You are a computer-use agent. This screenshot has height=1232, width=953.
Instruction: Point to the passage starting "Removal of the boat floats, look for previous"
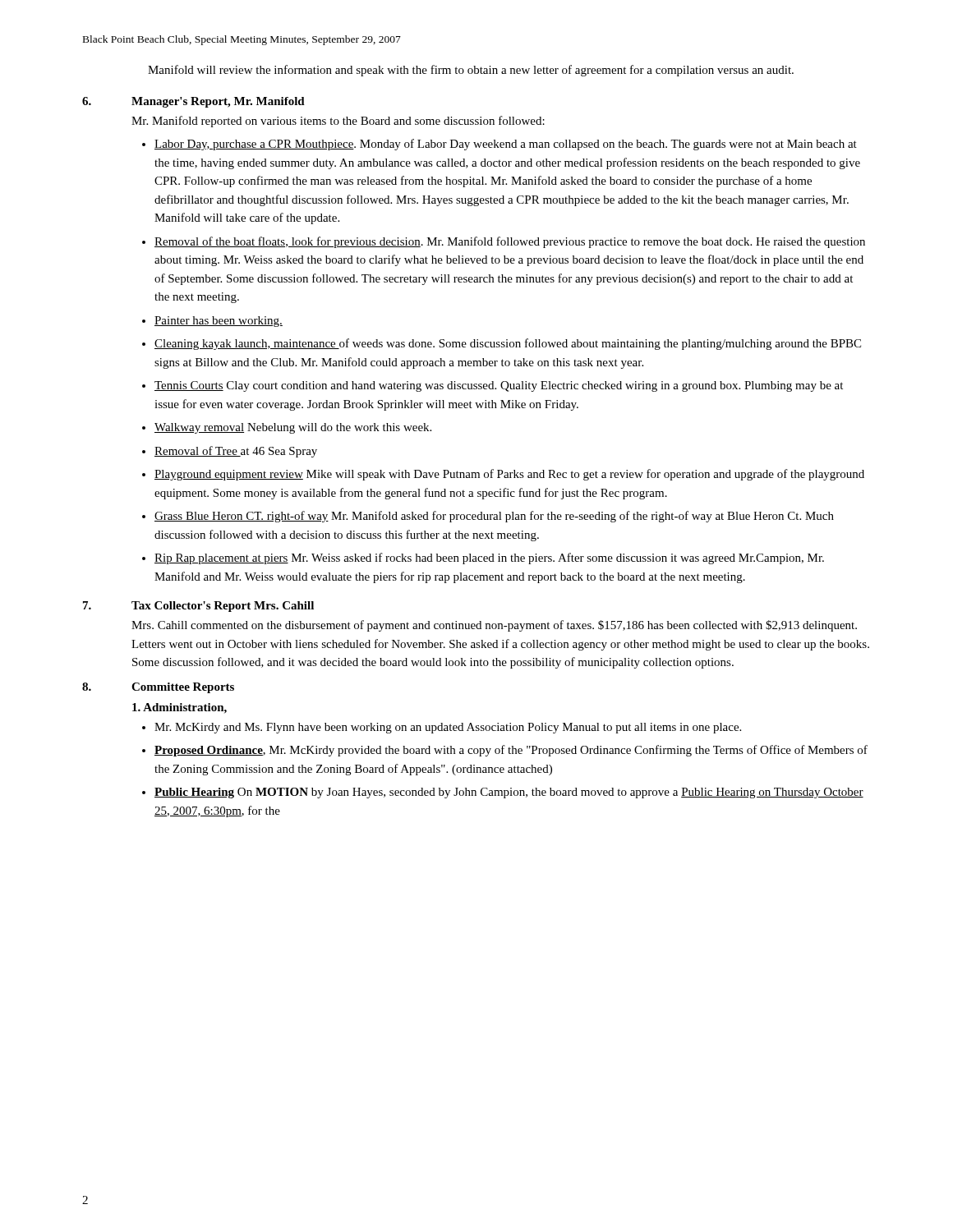tap(510, 269)
